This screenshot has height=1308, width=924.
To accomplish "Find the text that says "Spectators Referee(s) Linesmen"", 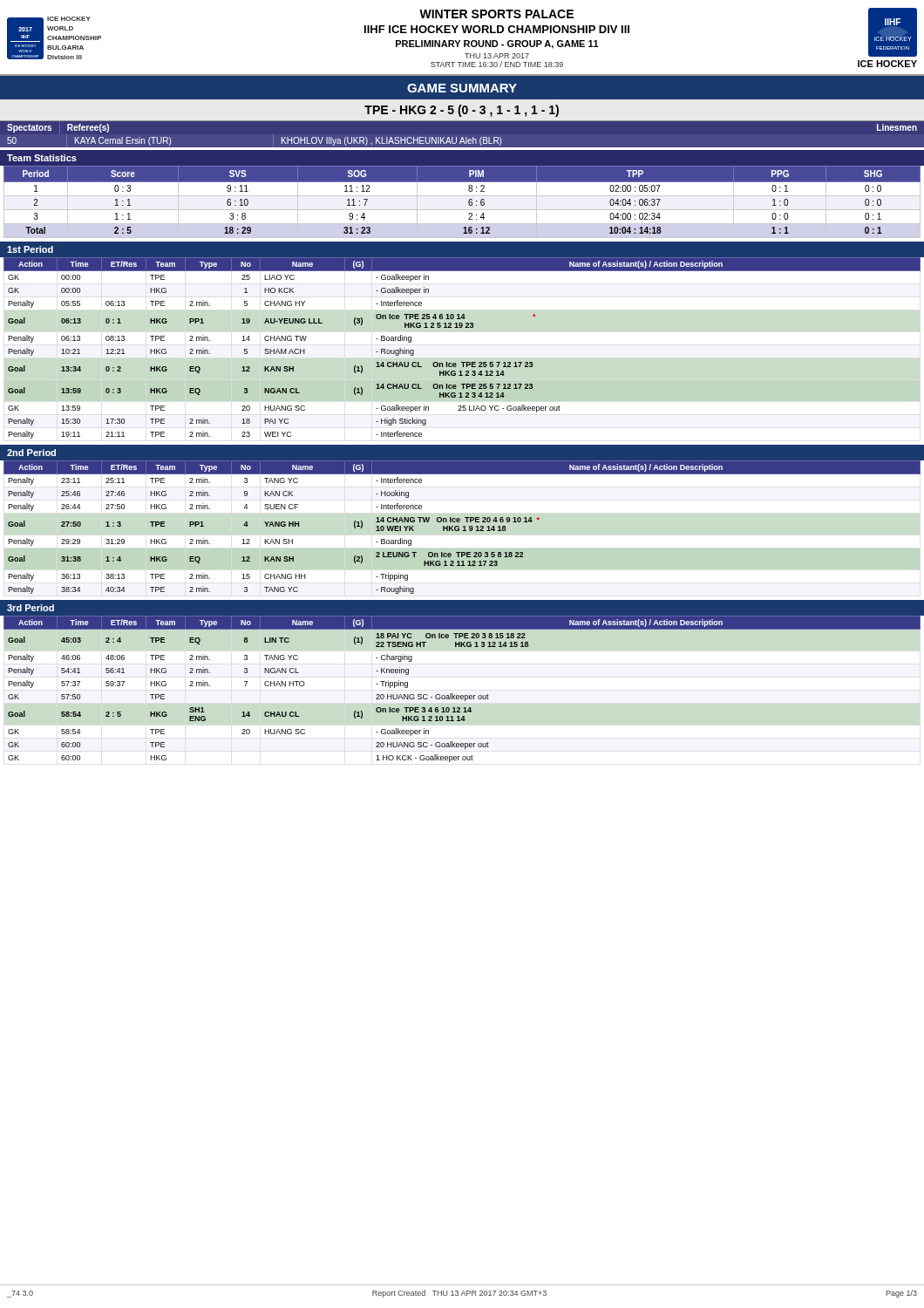I will 462,128.
